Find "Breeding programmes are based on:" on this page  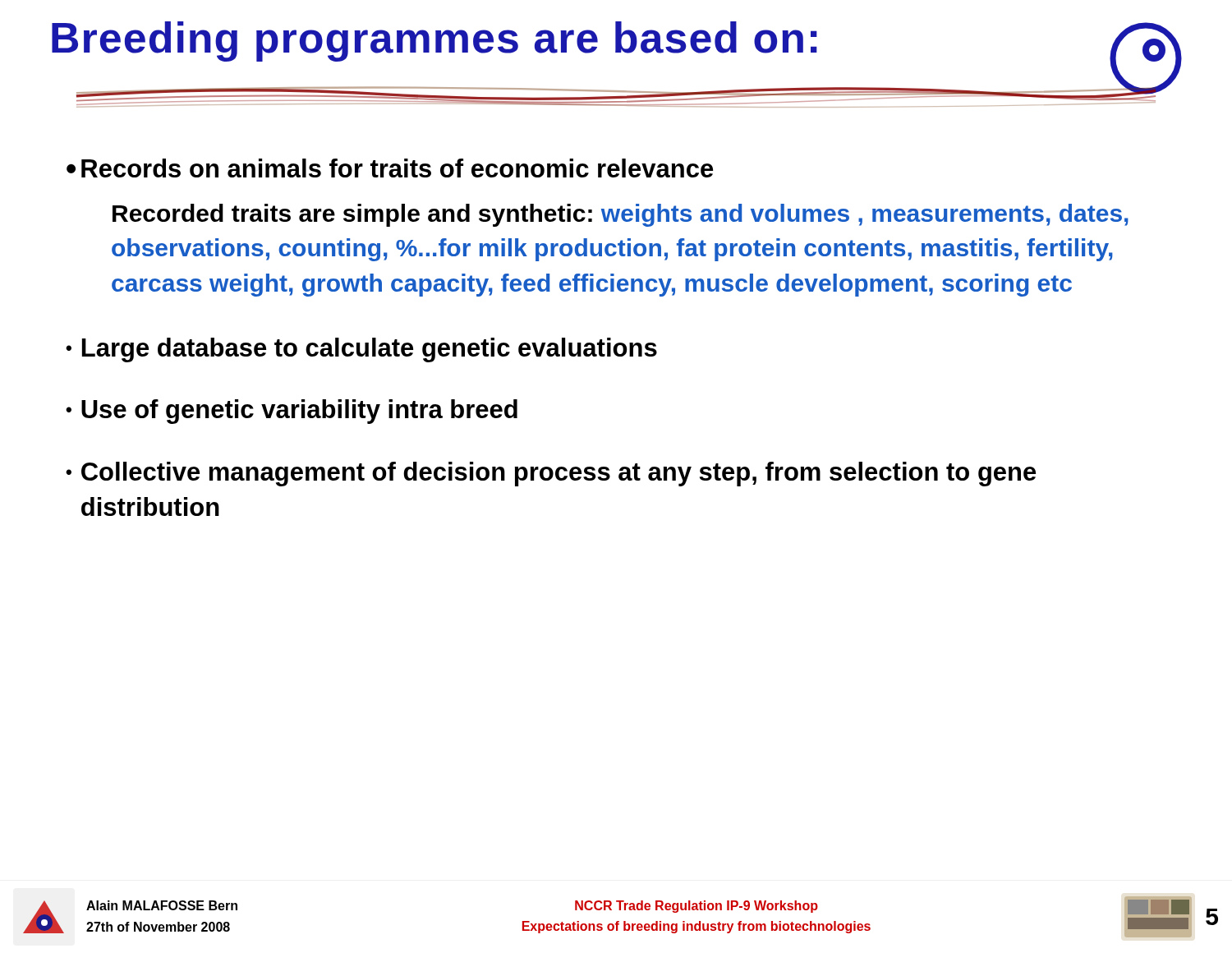616,63
